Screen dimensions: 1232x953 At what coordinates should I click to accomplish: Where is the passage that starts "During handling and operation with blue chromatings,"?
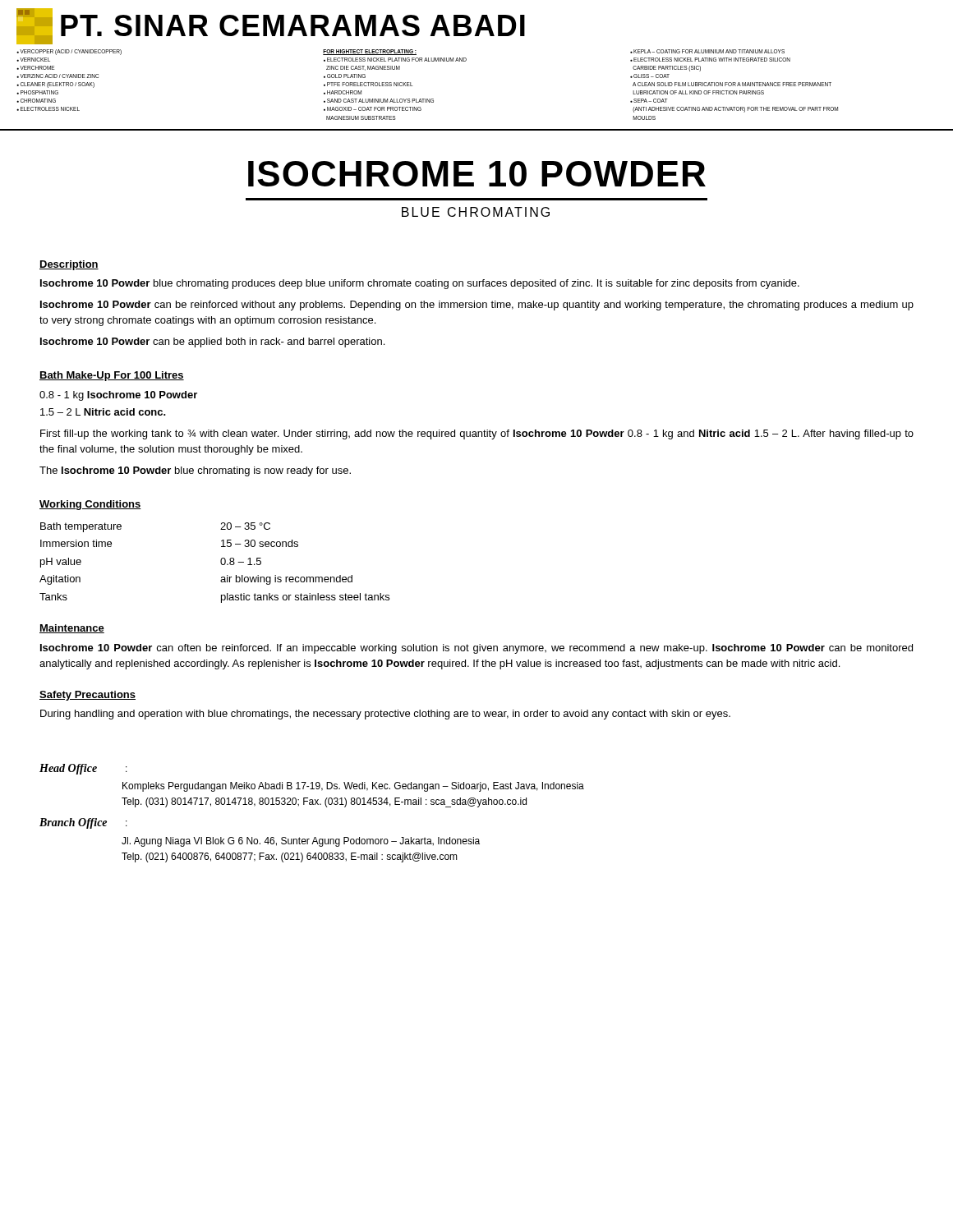(385, 713)
